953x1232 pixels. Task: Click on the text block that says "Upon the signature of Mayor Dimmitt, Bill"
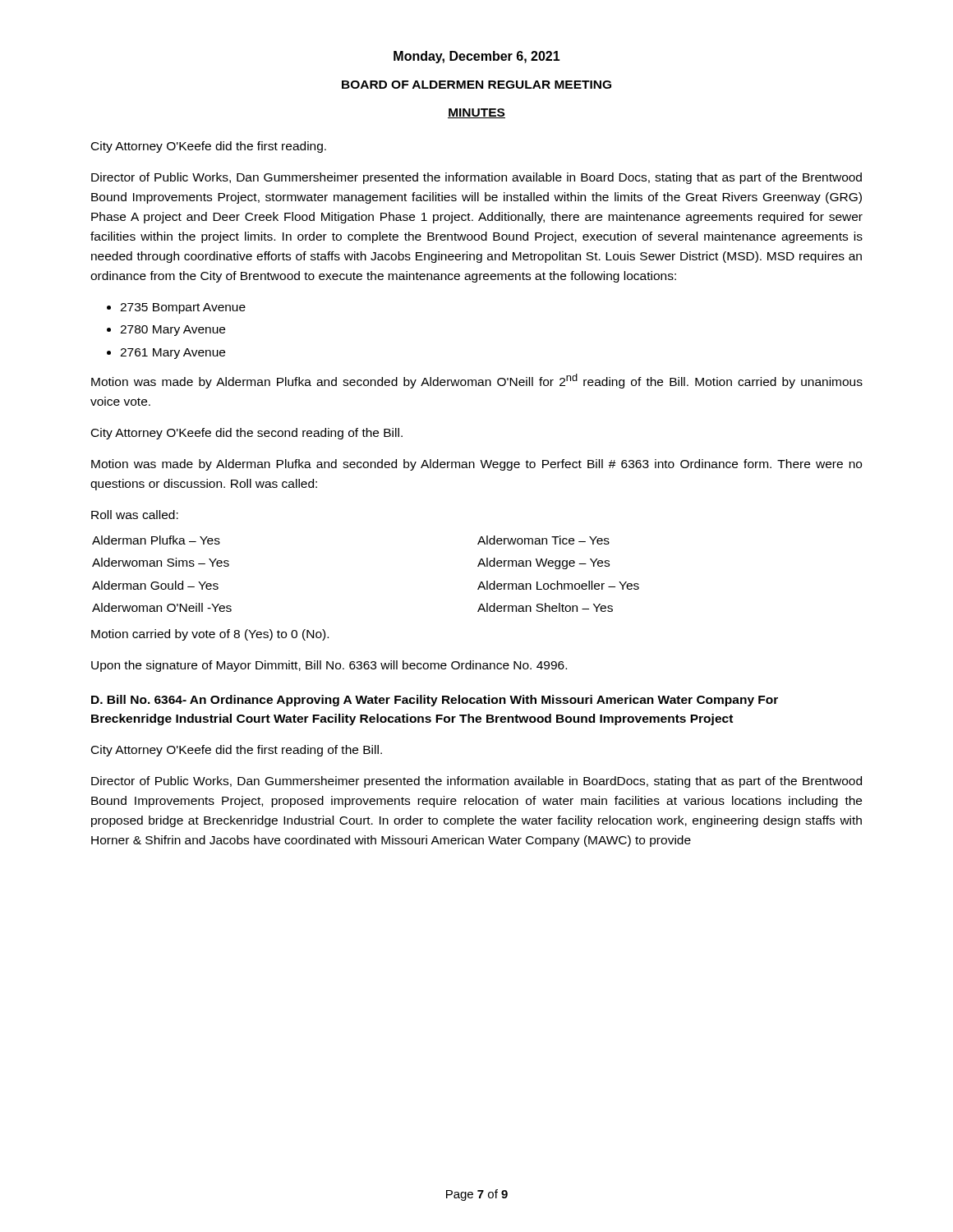coord(476,665)
